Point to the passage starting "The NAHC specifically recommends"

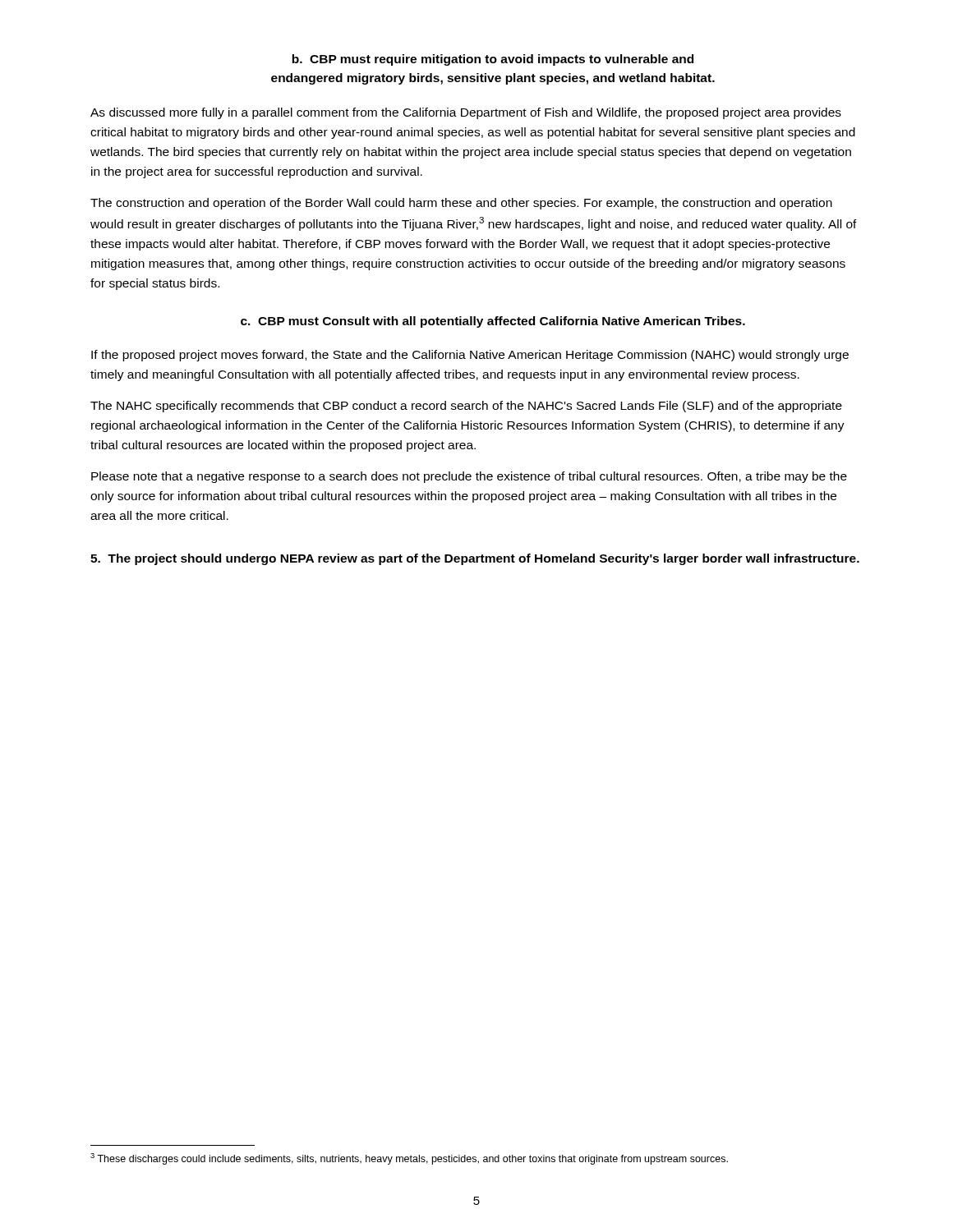click(476, 426)
